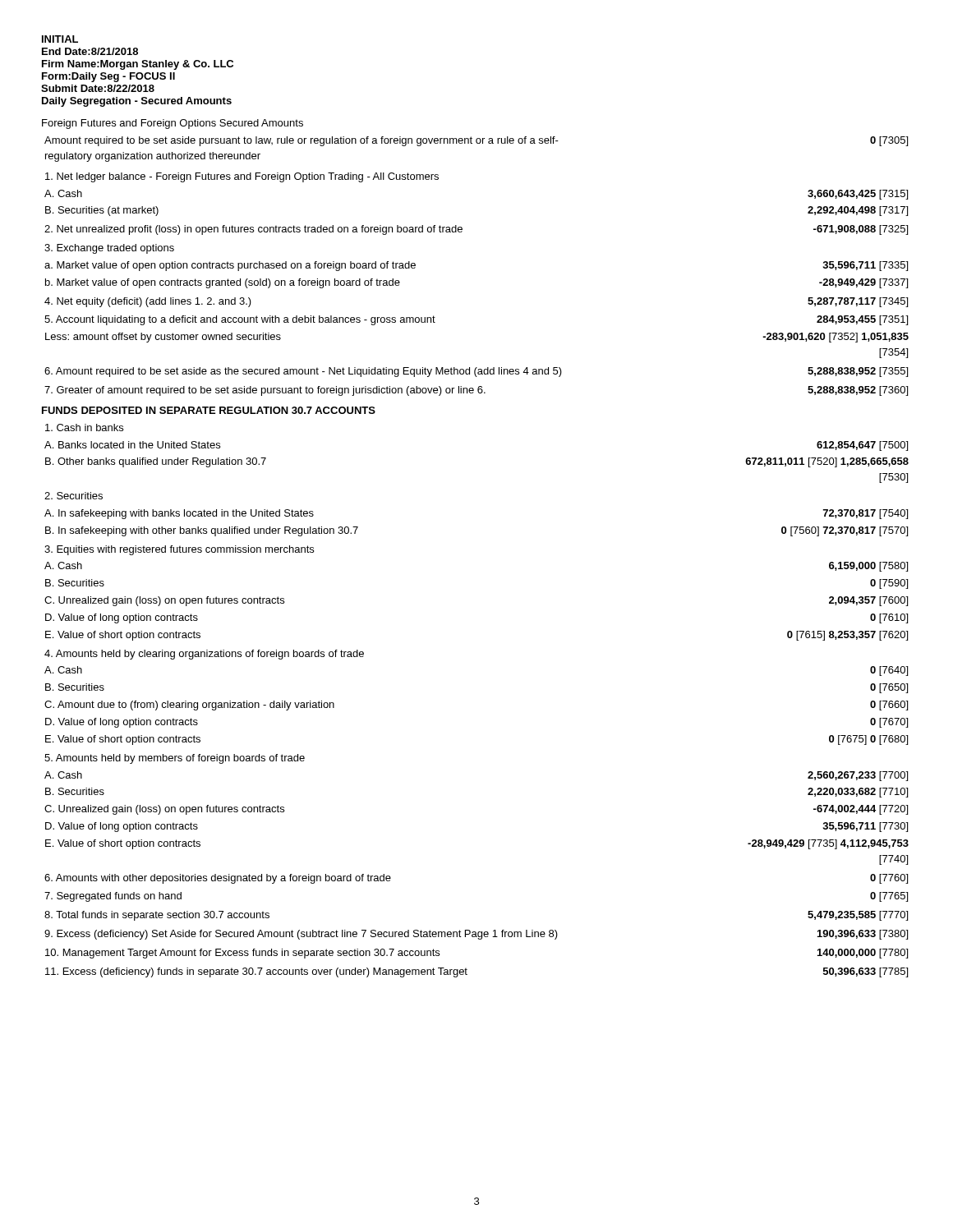The width and height of the screenshot is (953, 1232).
Task: Locate the passage starting "Exchange traded options a. Market value of"
Action: pyautogui.click(x=109, y=249)
